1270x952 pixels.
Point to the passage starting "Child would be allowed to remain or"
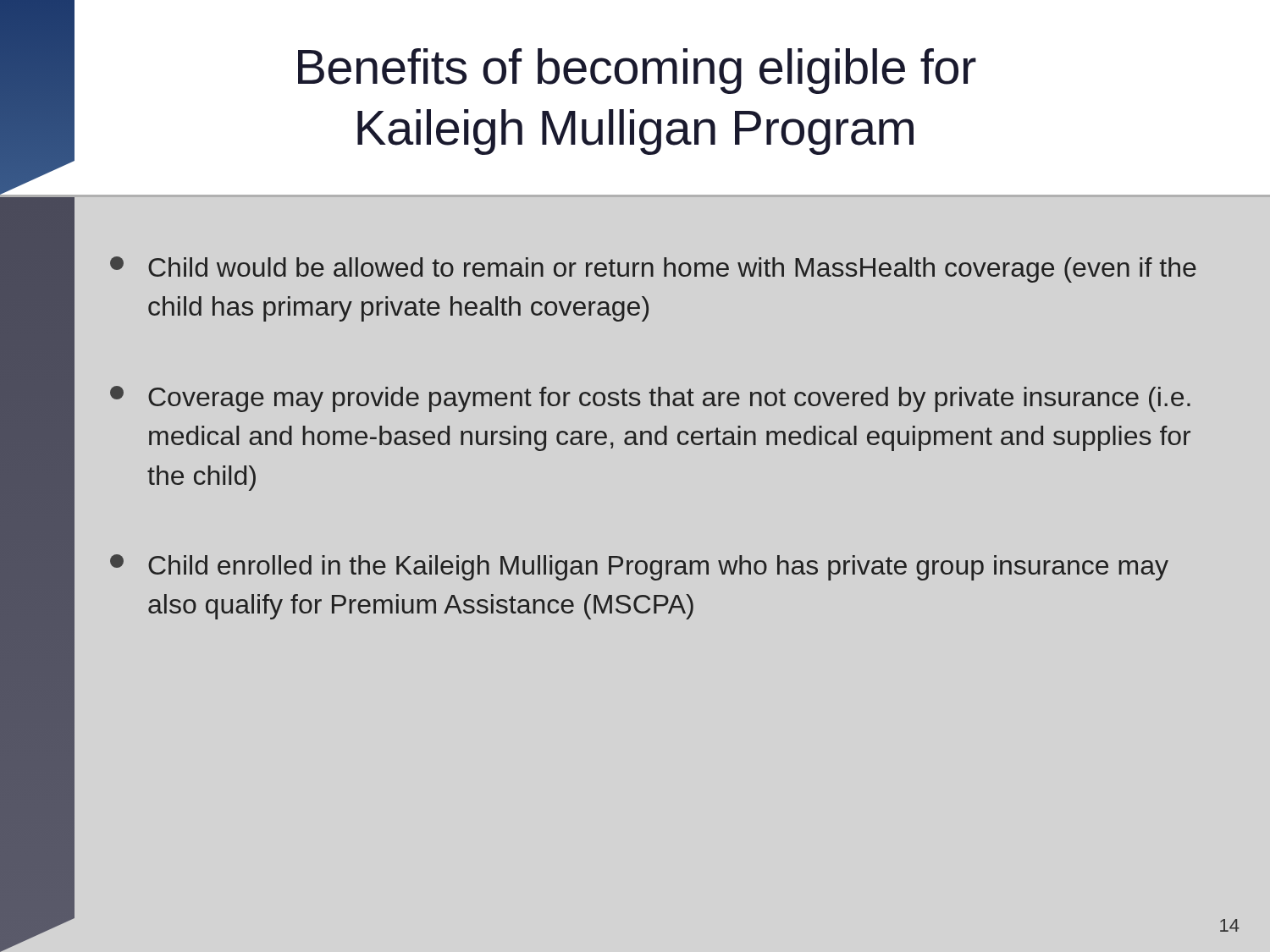pyautogui.click(x=665, y=287)
